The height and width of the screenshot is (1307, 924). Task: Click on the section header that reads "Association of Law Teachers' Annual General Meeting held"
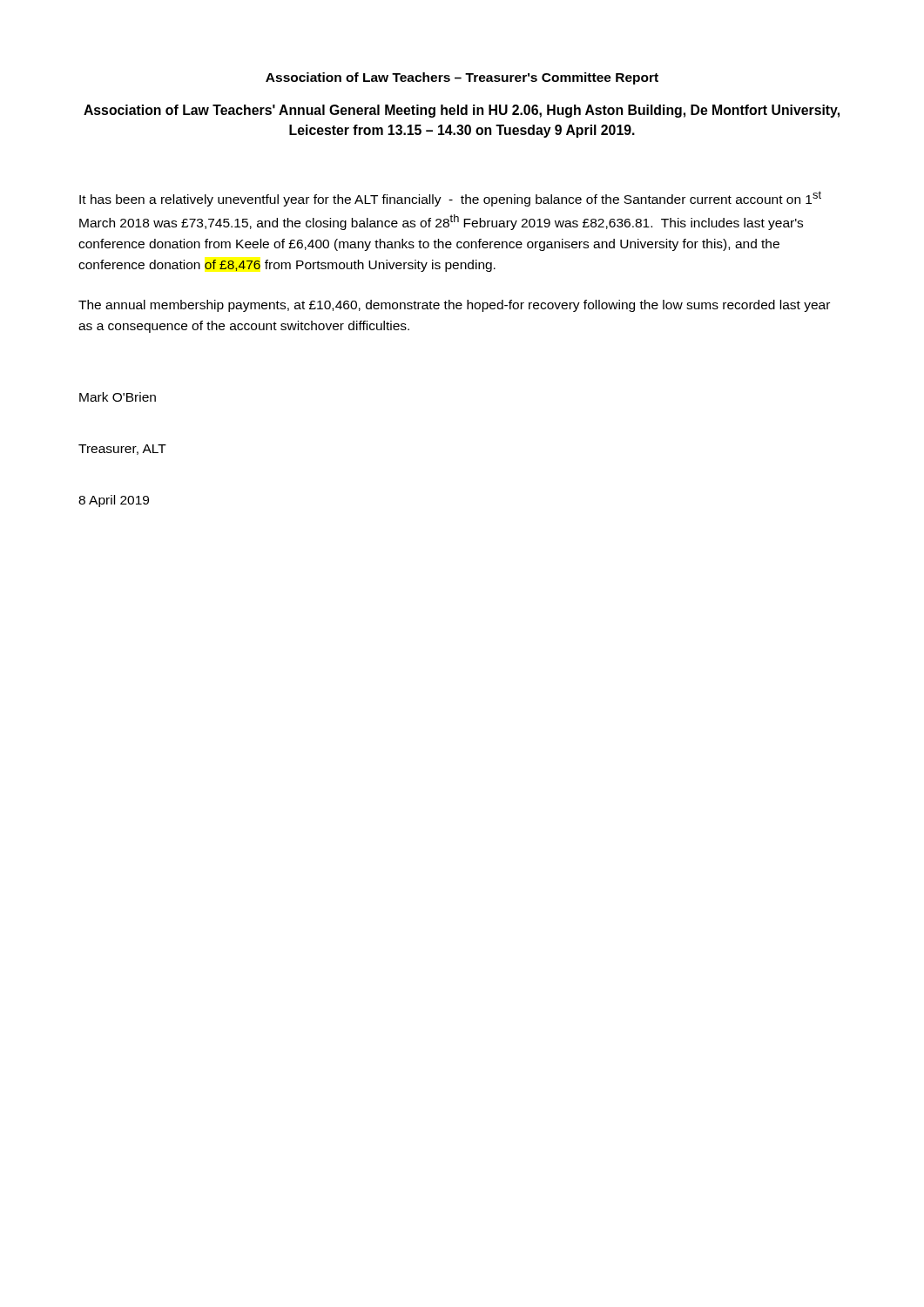[x=462, y=120]
